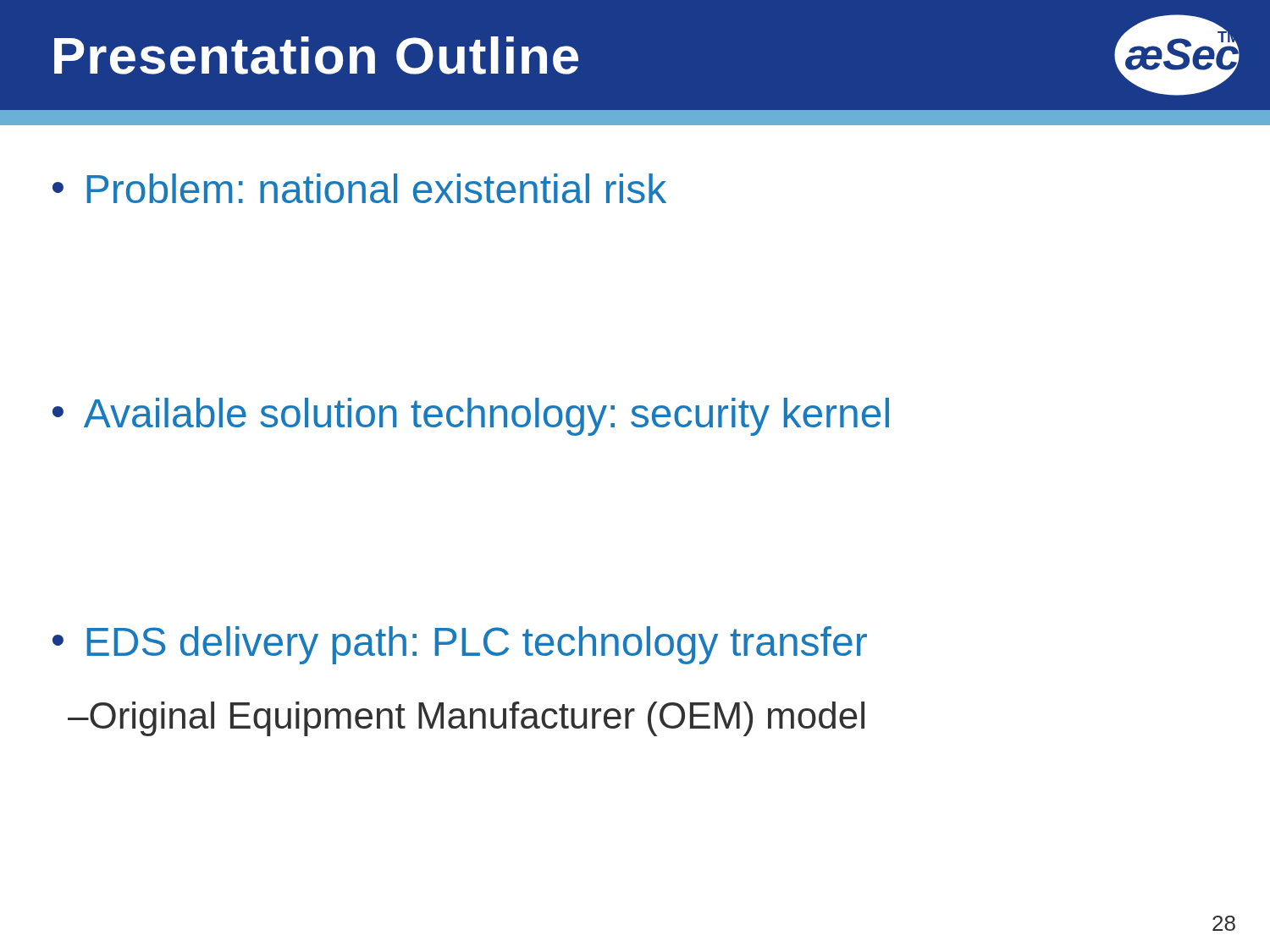Locate the region starting "–Original Equipment Manufacturer (OEM) model"

coord(467,716)
